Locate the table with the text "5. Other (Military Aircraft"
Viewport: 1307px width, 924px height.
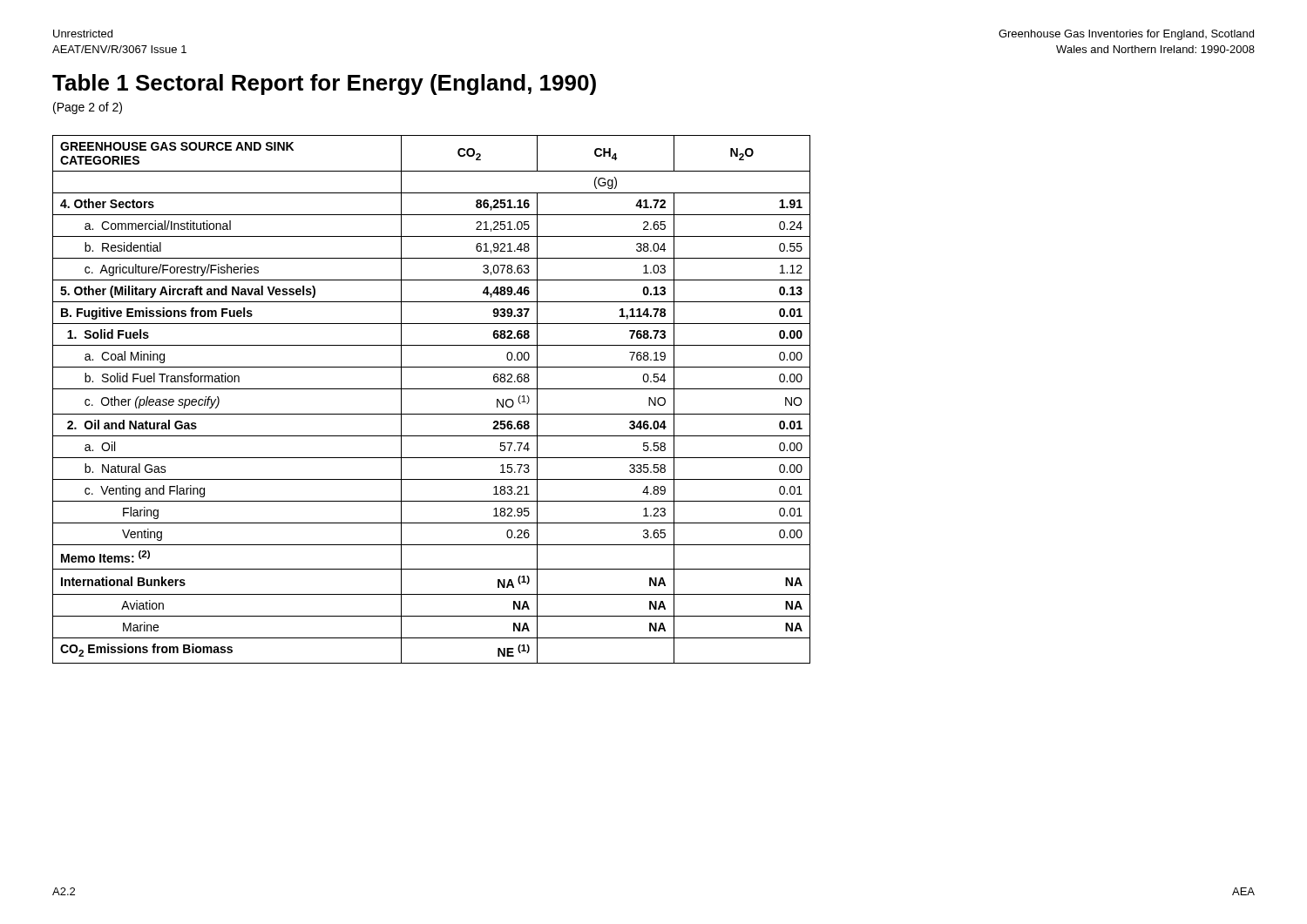(431, 399)
